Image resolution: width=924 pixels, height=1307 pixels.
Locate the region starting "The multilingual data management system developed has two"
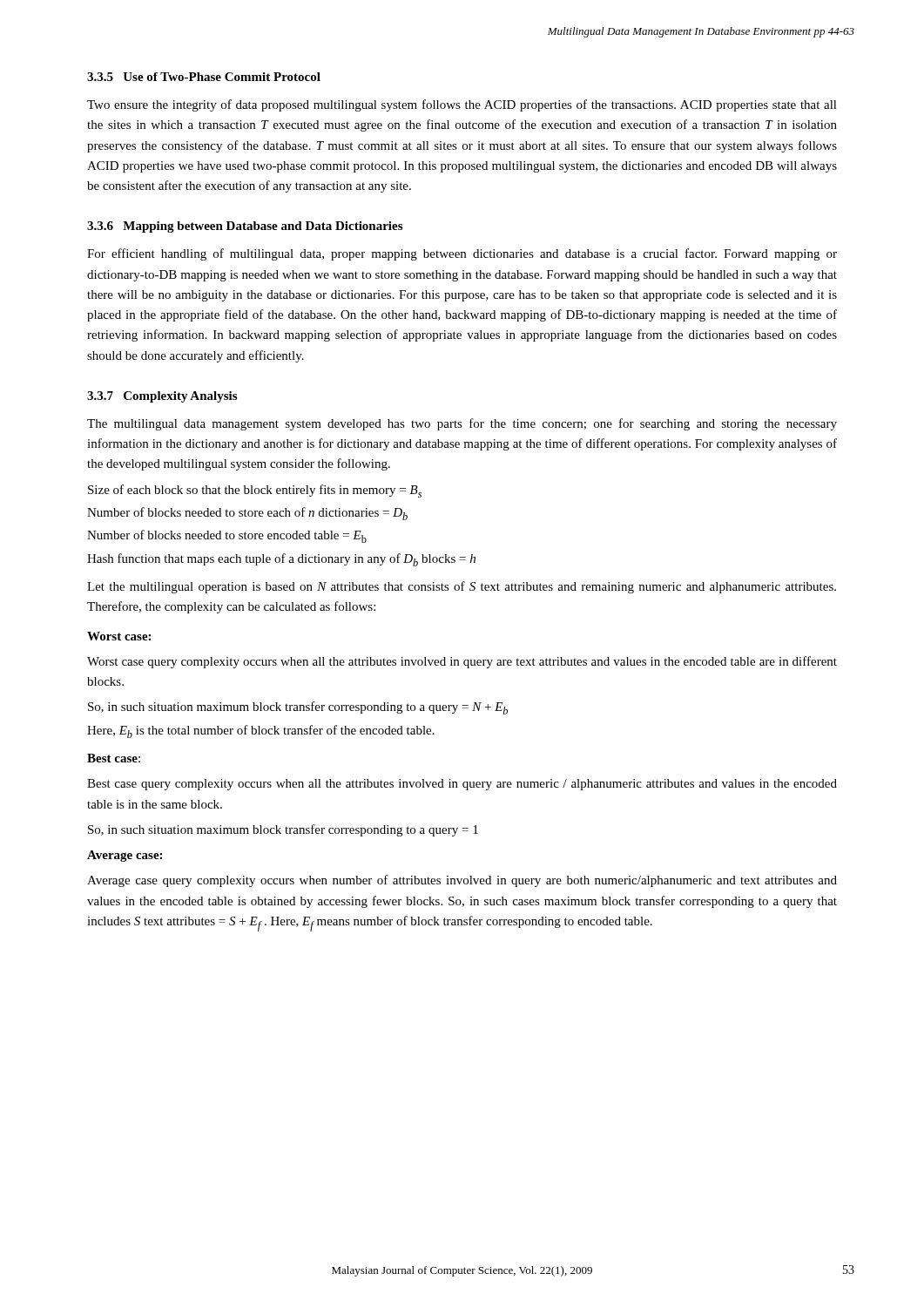(462, 444)
